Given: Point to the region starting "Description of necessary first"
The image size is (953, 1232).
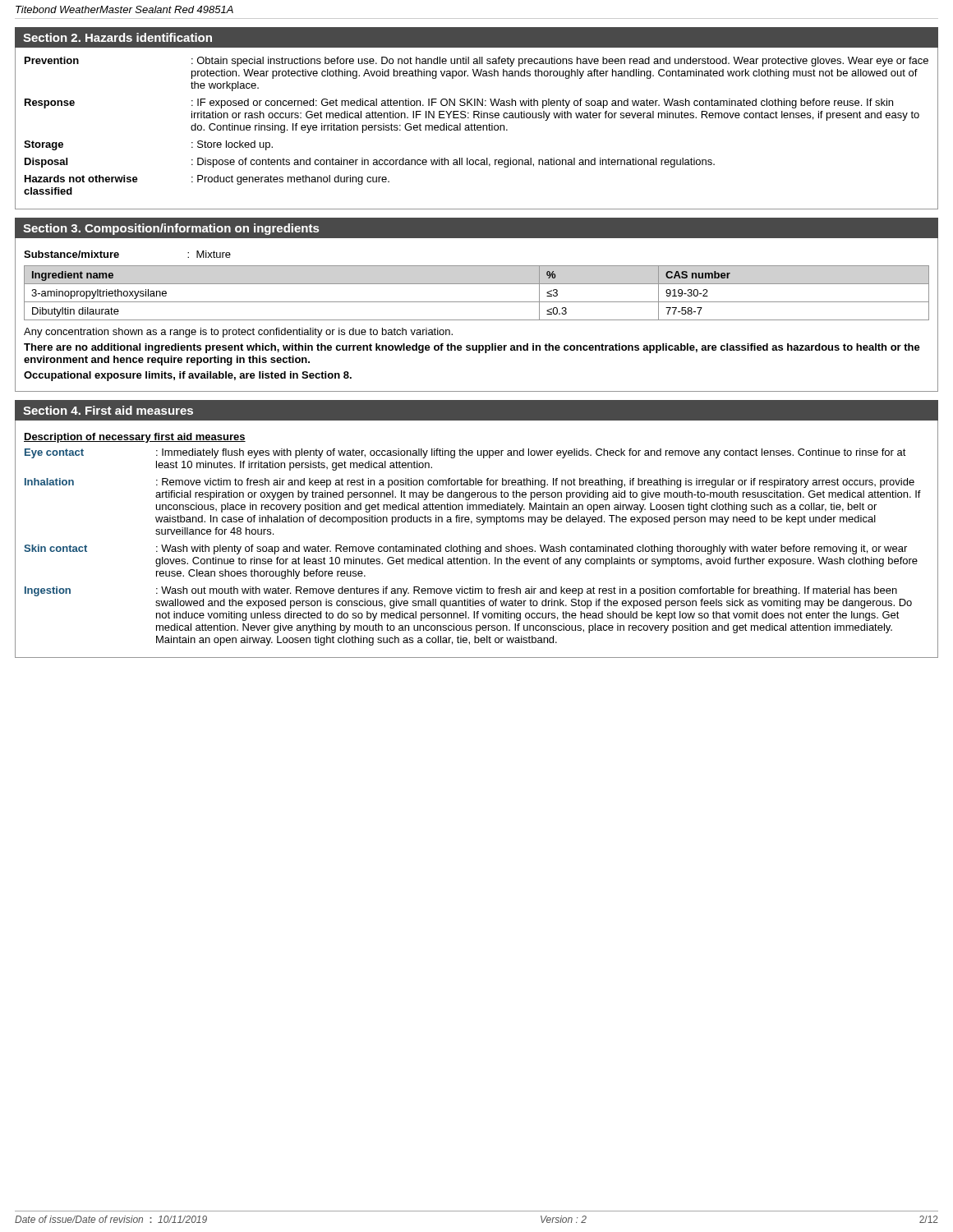Looking at the screenshot, I should coord(135,436).
